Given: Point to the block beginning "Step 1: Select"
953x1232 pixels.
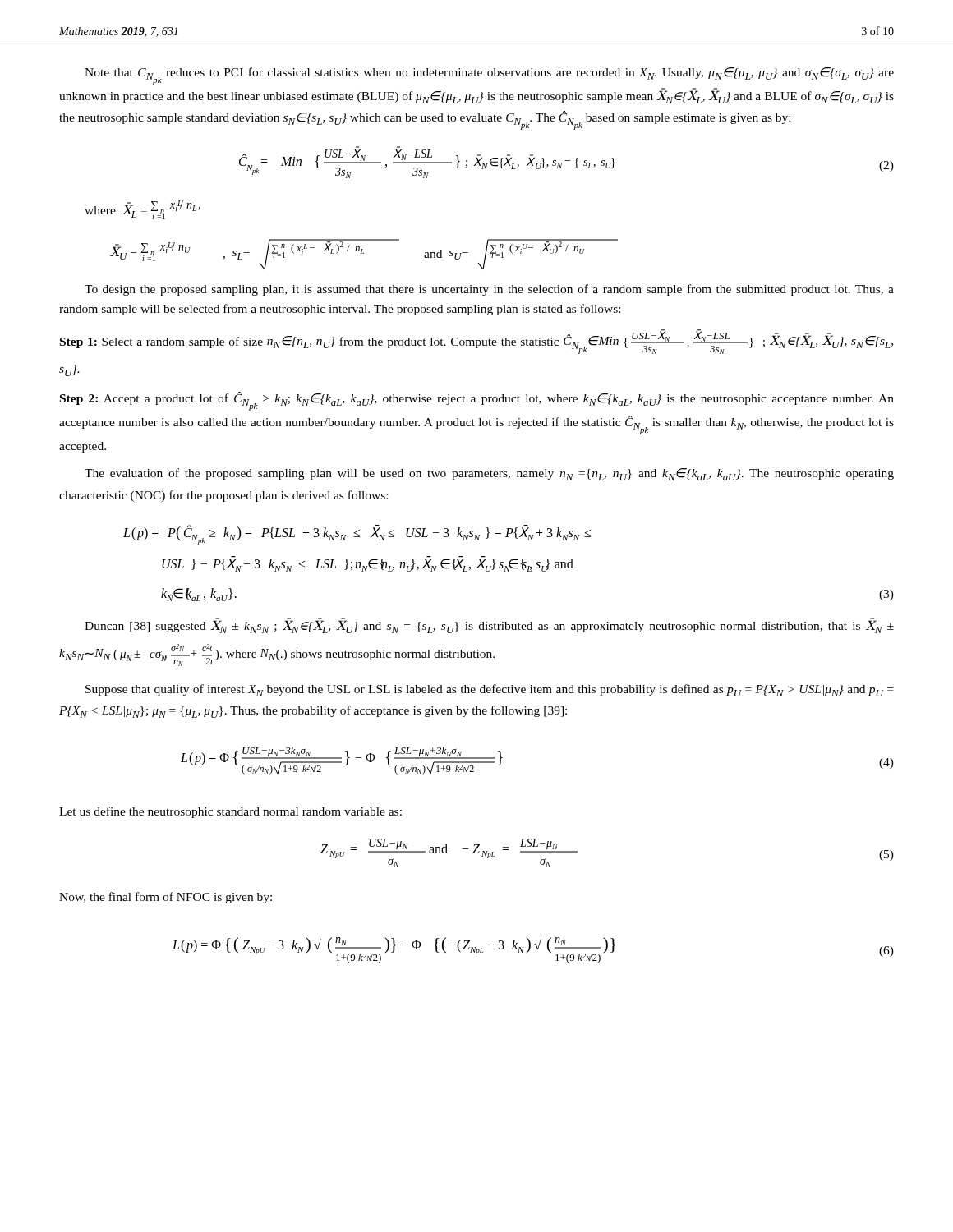Looking at the screenshot, I should click(x=476, y=353).
